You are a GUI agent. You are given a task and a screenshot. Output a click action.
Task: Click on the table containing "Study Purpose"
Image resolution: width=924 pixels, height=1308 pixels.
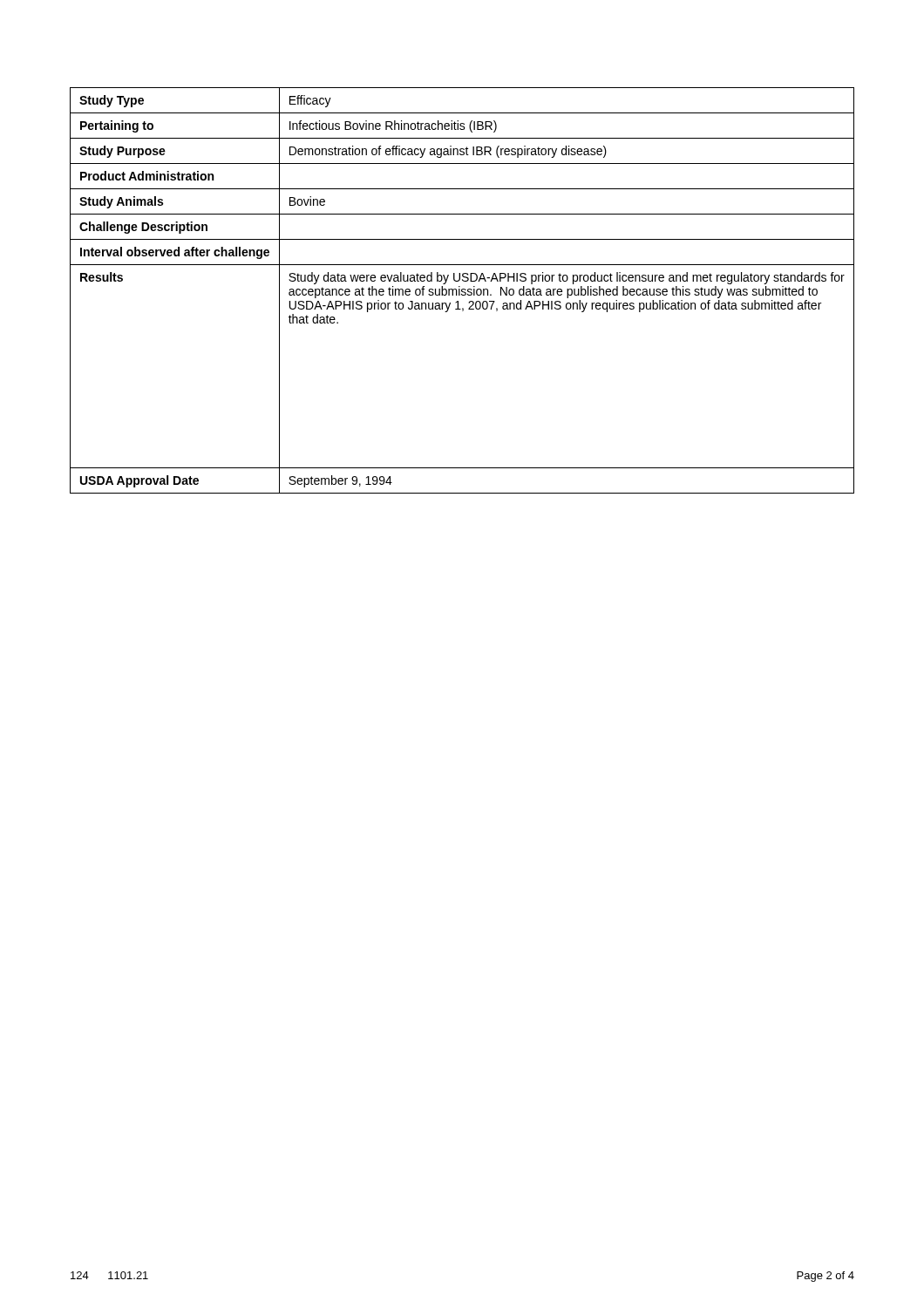[x=462, y=290]
